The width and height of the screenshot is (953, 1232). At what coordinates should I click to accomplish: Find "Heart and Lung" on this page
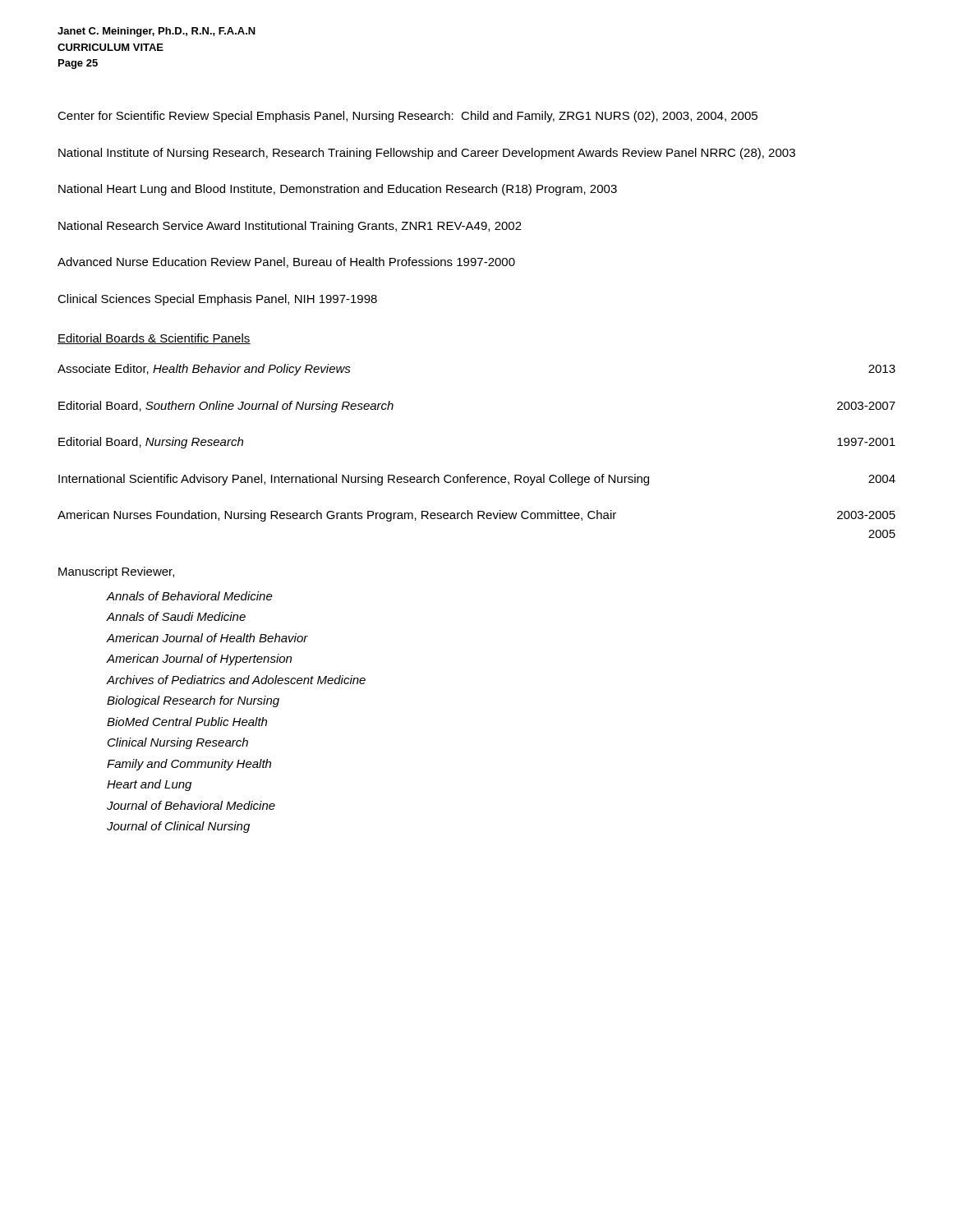tap(149, 784)
